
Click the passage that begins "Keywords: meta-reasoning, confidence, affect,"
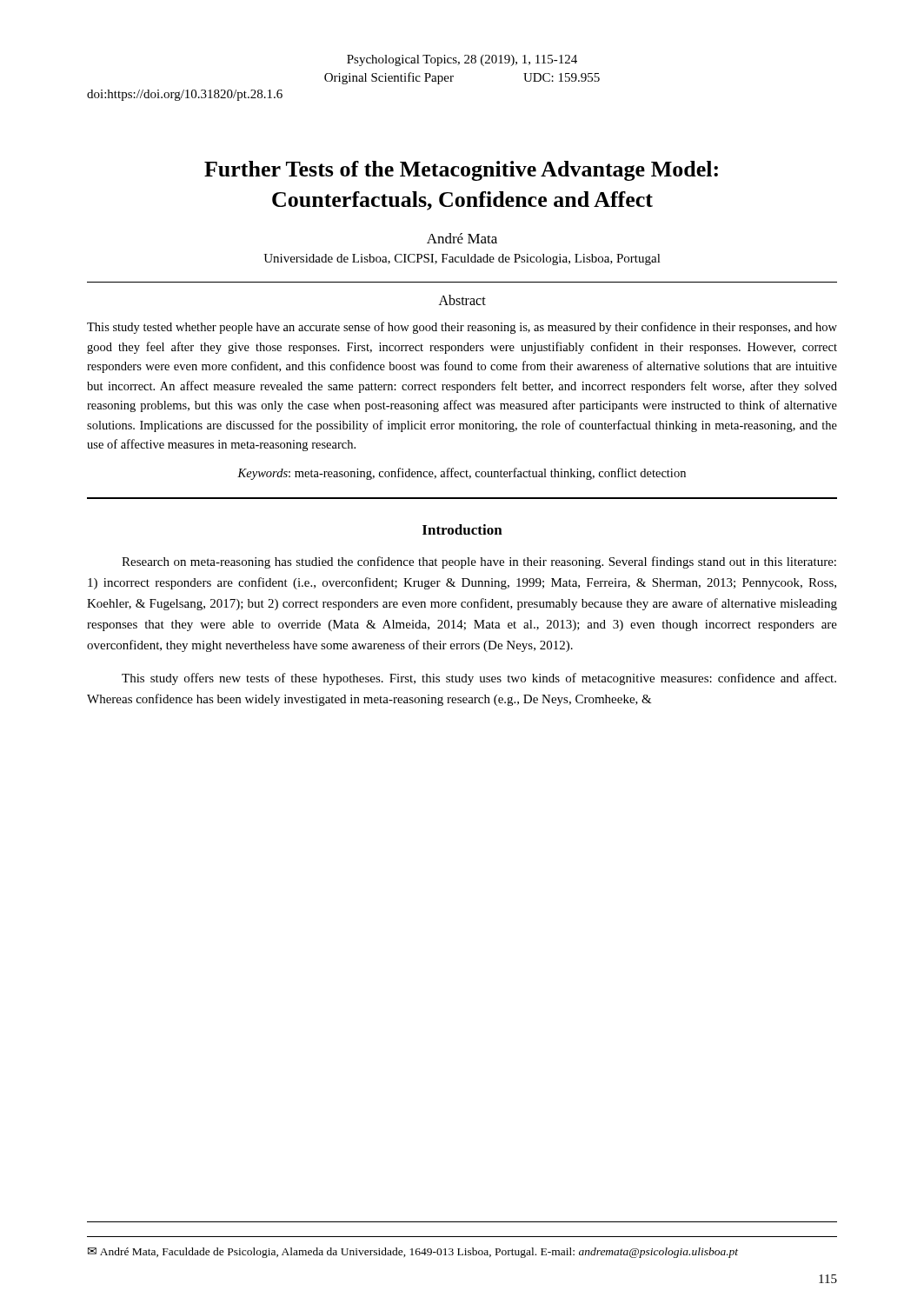click(462, 473)
